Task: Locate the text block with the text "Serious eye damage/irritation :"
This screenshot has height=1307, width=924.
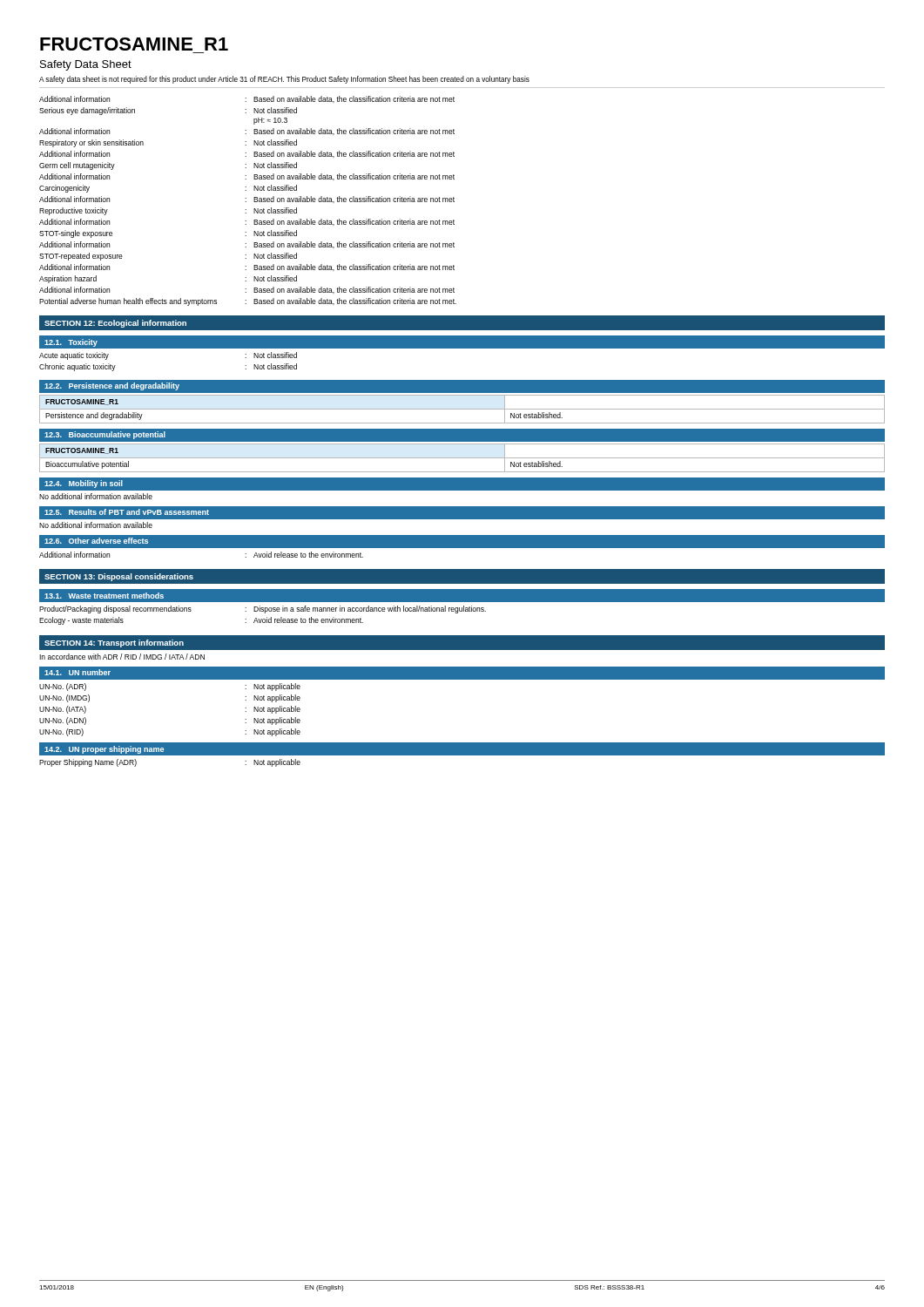Action: (x=95, y=111)
